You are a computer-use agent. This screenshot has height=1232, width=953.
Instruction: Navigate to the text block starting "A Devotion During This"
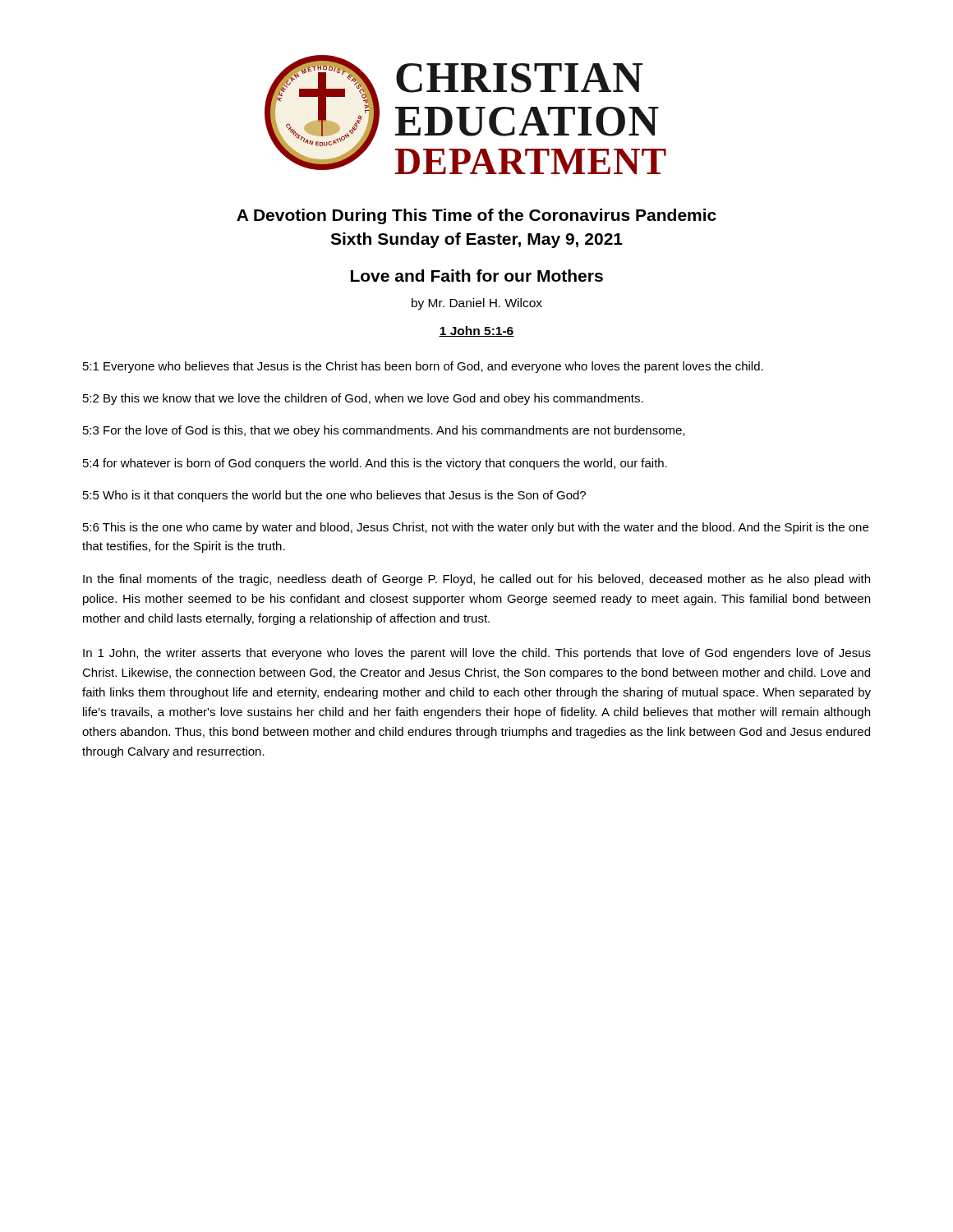(x=476, y=227)
